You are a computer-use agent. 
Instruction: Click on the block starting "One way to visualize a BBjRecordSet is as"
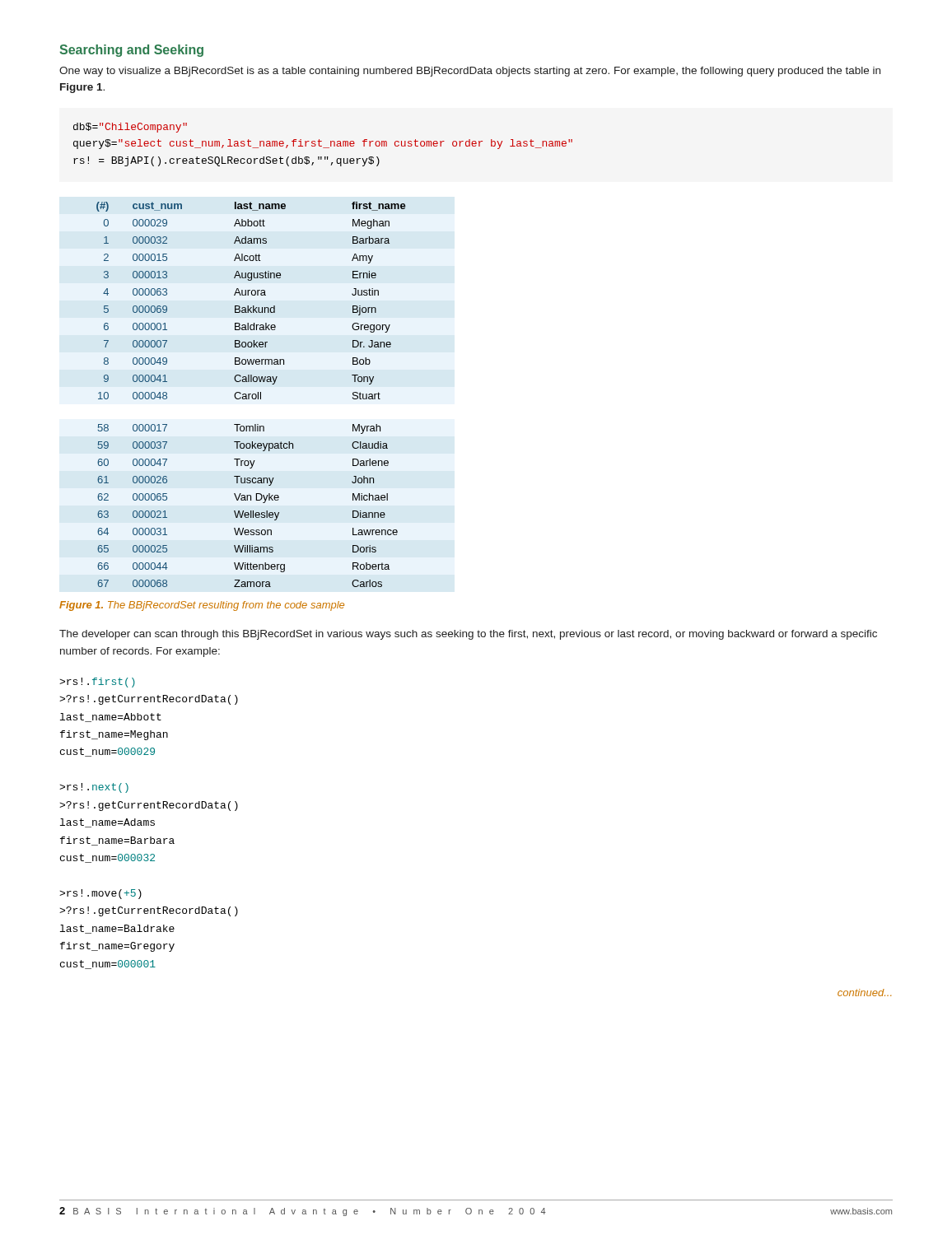(470, 79)
